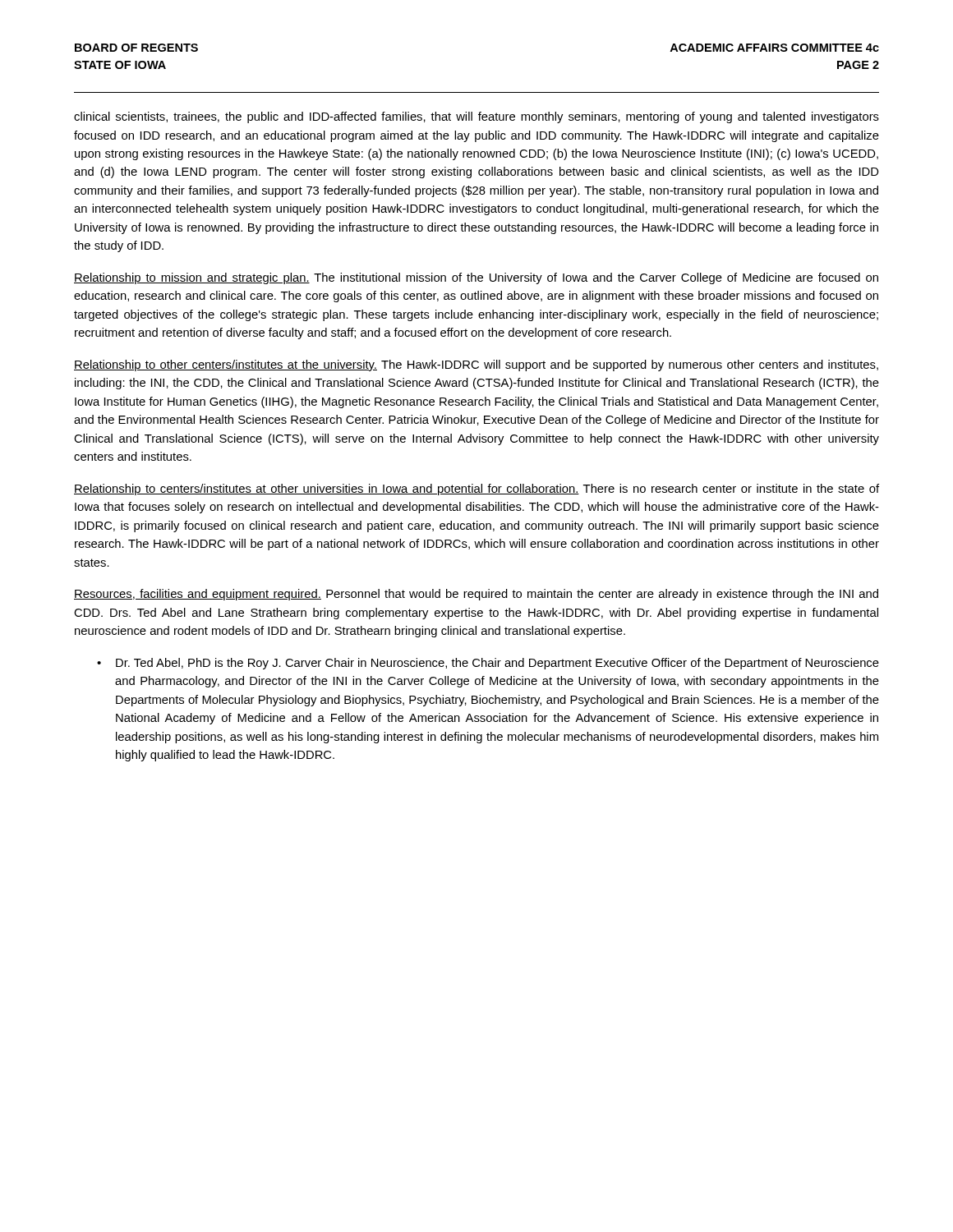Point to the text block starting "• Dr. Ted"
953x1232 pixels.
coord(488,709)
